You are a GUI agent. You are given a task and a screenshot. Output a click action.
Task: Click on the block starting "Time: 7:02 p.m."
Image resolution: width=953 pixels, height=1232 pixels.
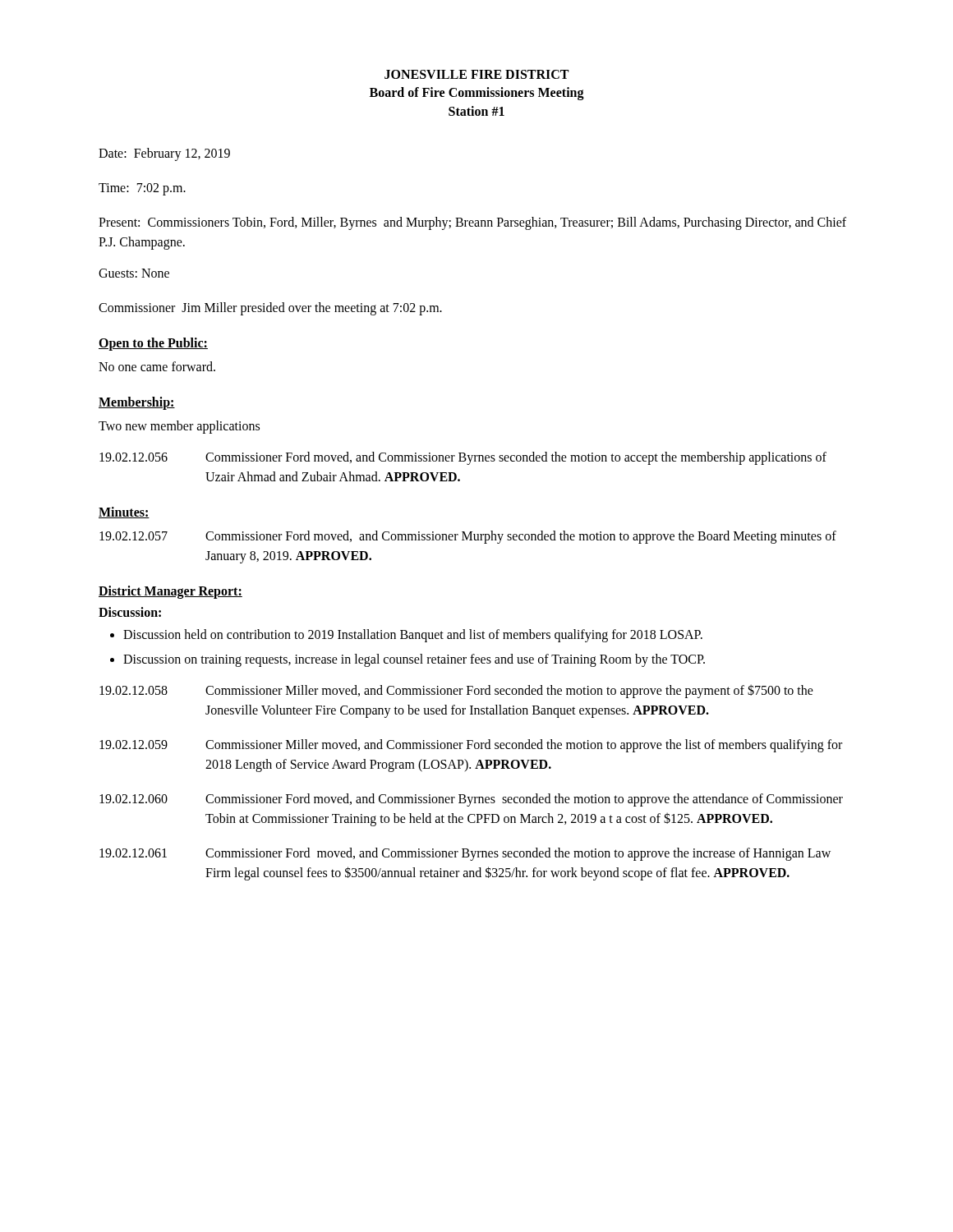pyautogui.click(x=142, y=188)
